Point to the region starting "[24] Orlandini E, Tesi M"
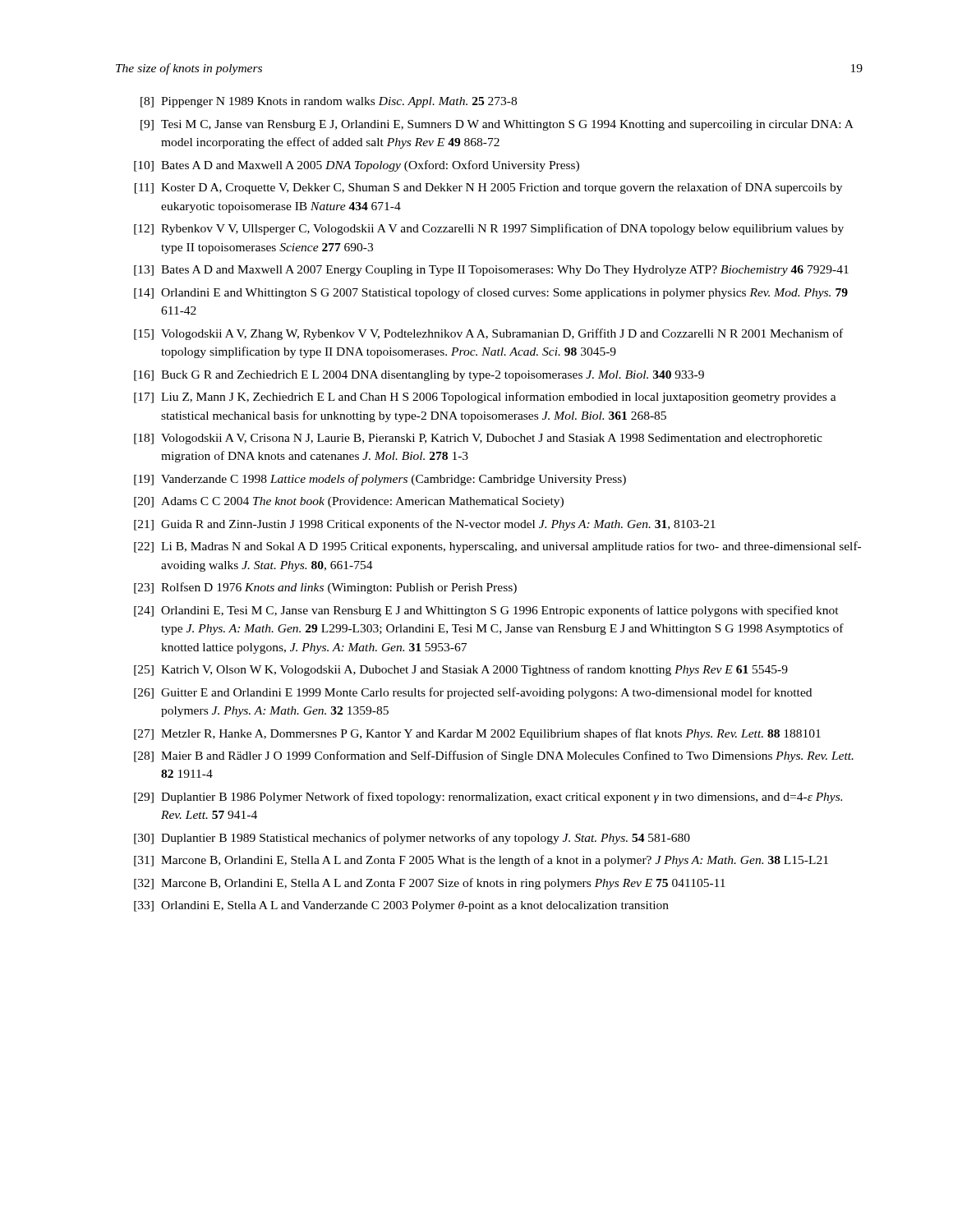The width and height of the screenshot is (953, 1232). 489,629
